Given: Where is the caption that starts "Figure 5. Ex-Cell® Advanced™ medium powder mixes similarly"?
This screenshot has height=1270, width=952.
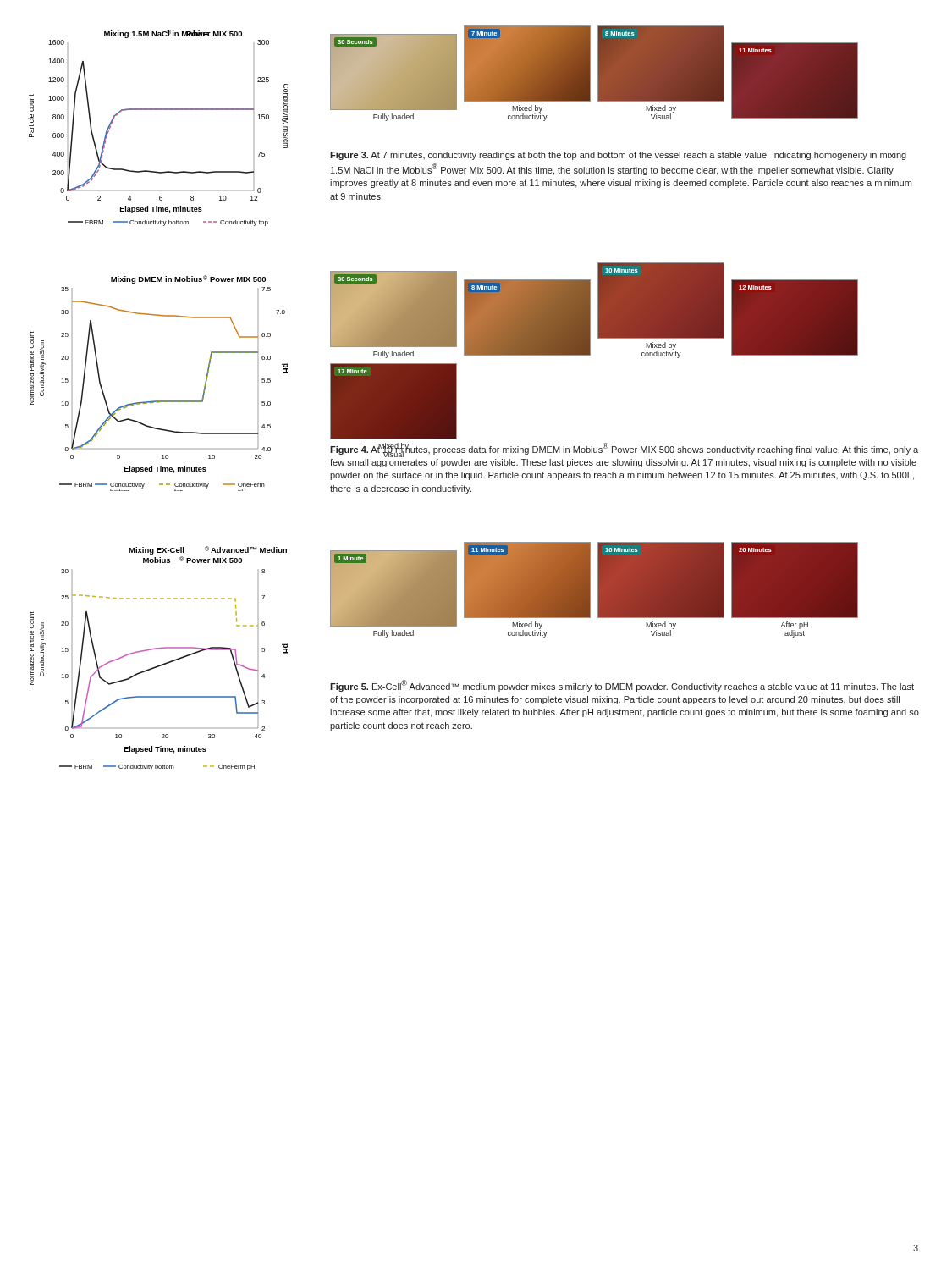Looking at the screenshot, I should tap(626, 705).
